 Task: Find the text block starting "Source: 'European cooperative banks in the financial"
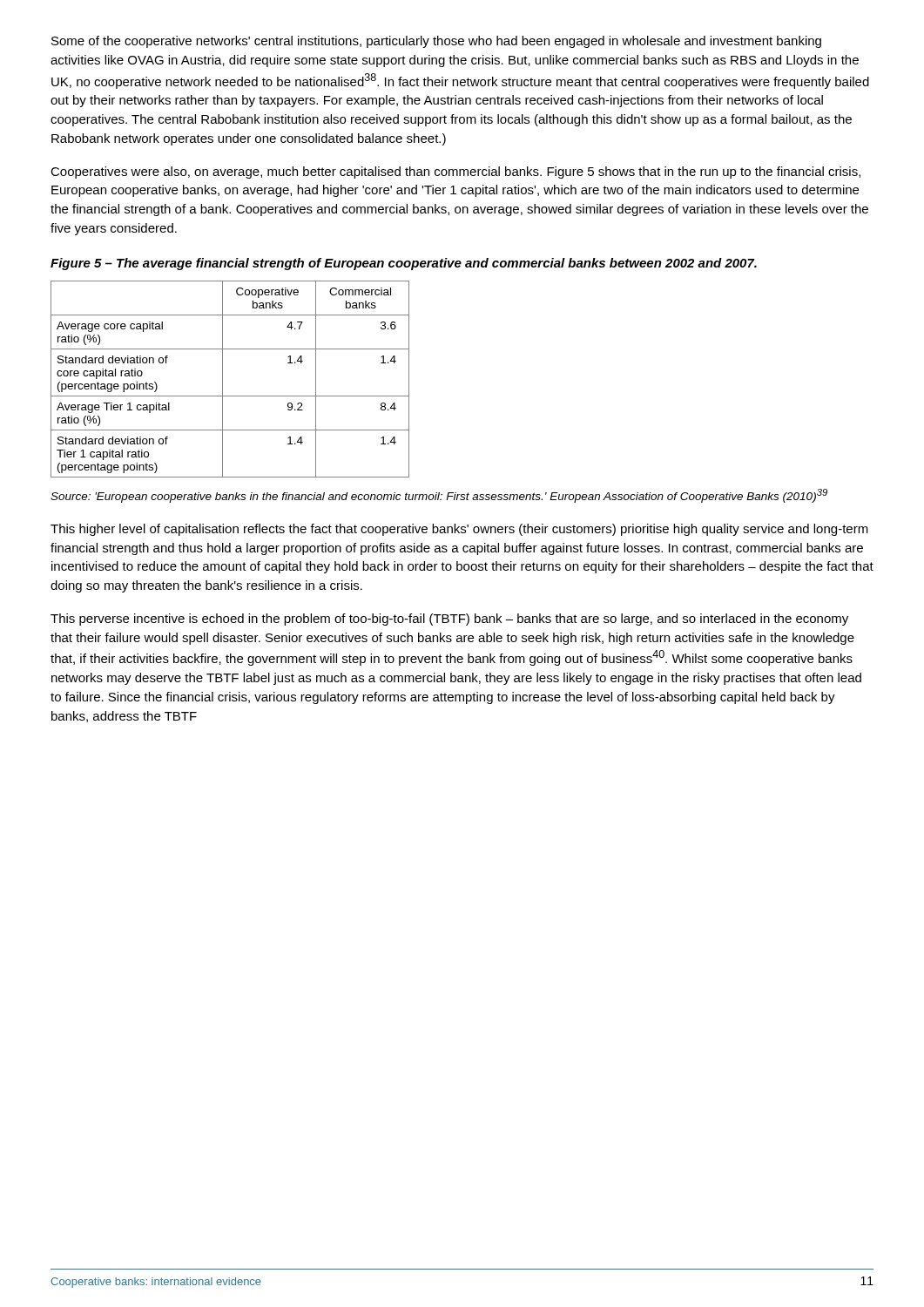coord(439,495)
